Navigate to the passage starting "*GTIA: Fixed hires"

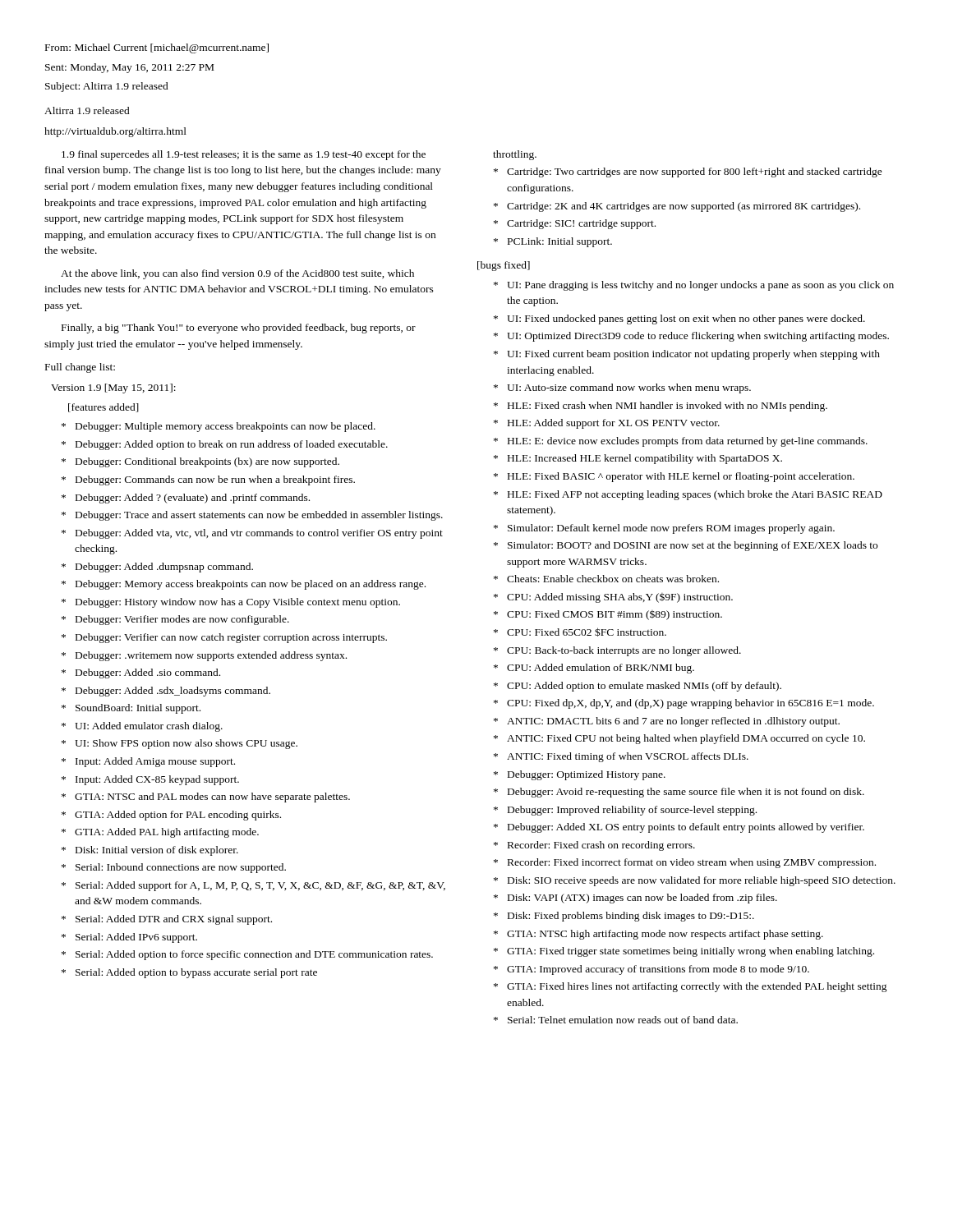pos(701,994)
